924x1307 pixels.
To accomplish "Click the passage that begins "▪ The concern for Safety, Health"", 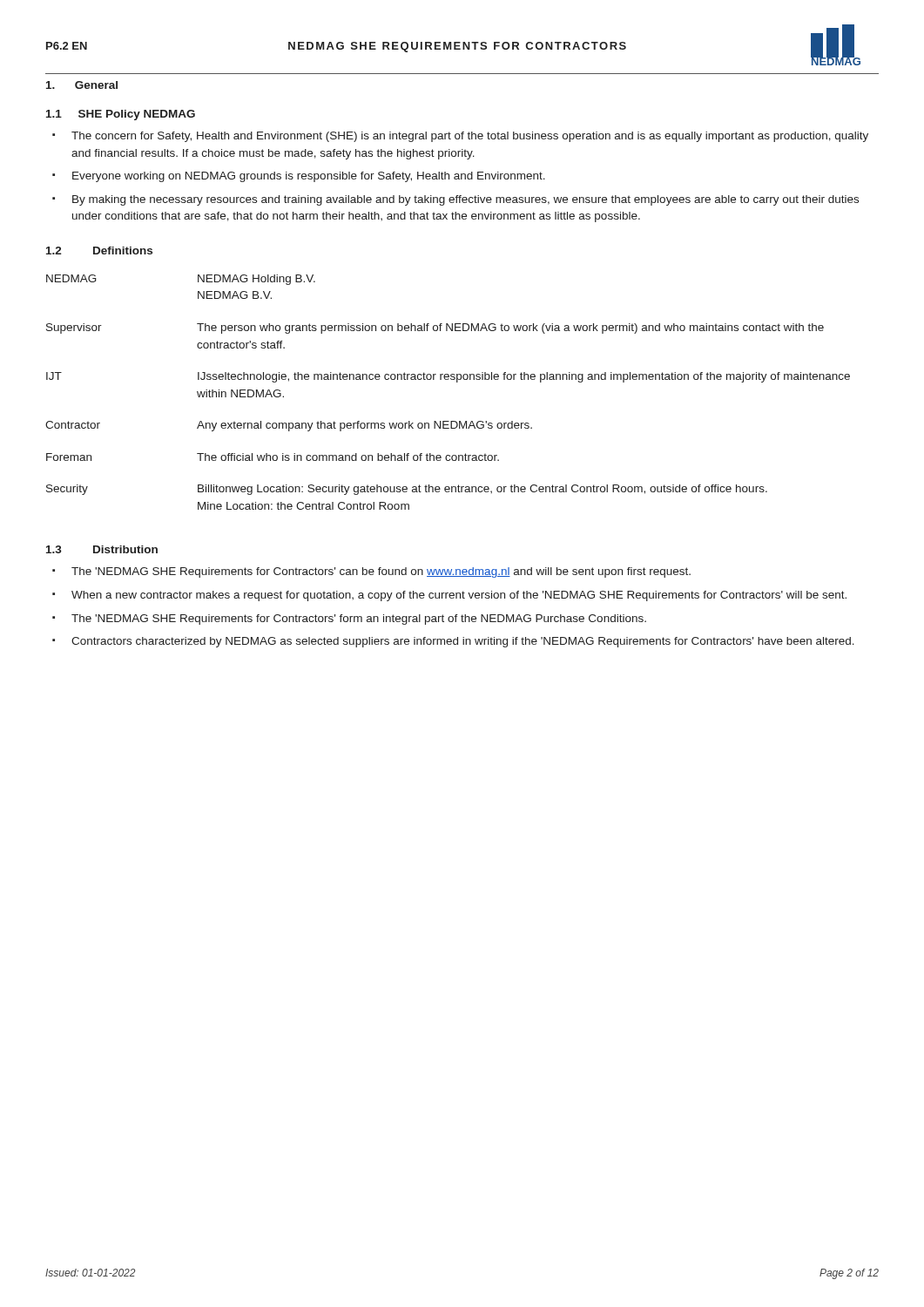I will click(466, 144).
